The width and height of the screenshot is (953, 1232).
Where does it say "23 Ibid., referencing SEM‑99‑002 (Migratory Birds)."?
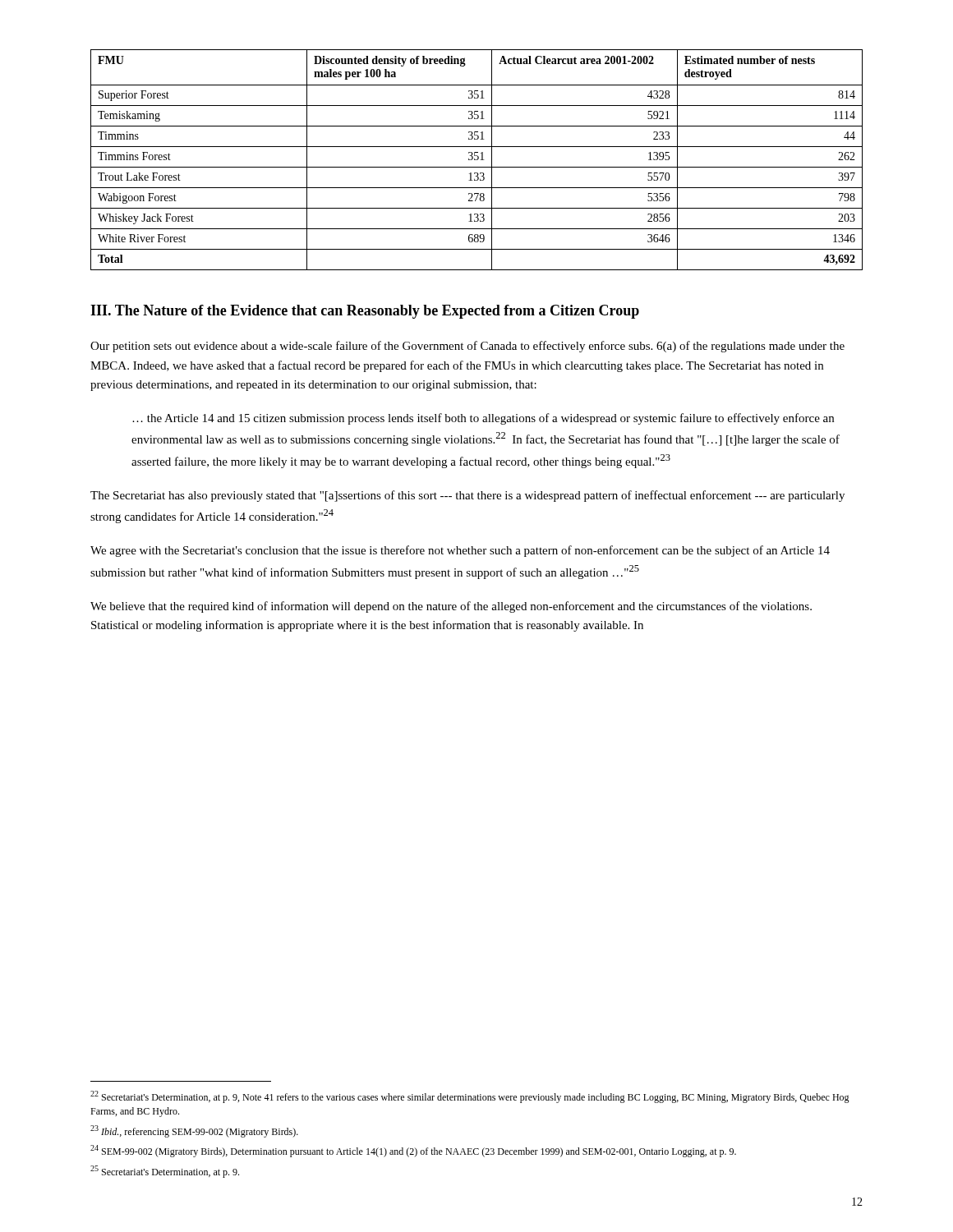pyautogui.click(x=194, y=1130)
